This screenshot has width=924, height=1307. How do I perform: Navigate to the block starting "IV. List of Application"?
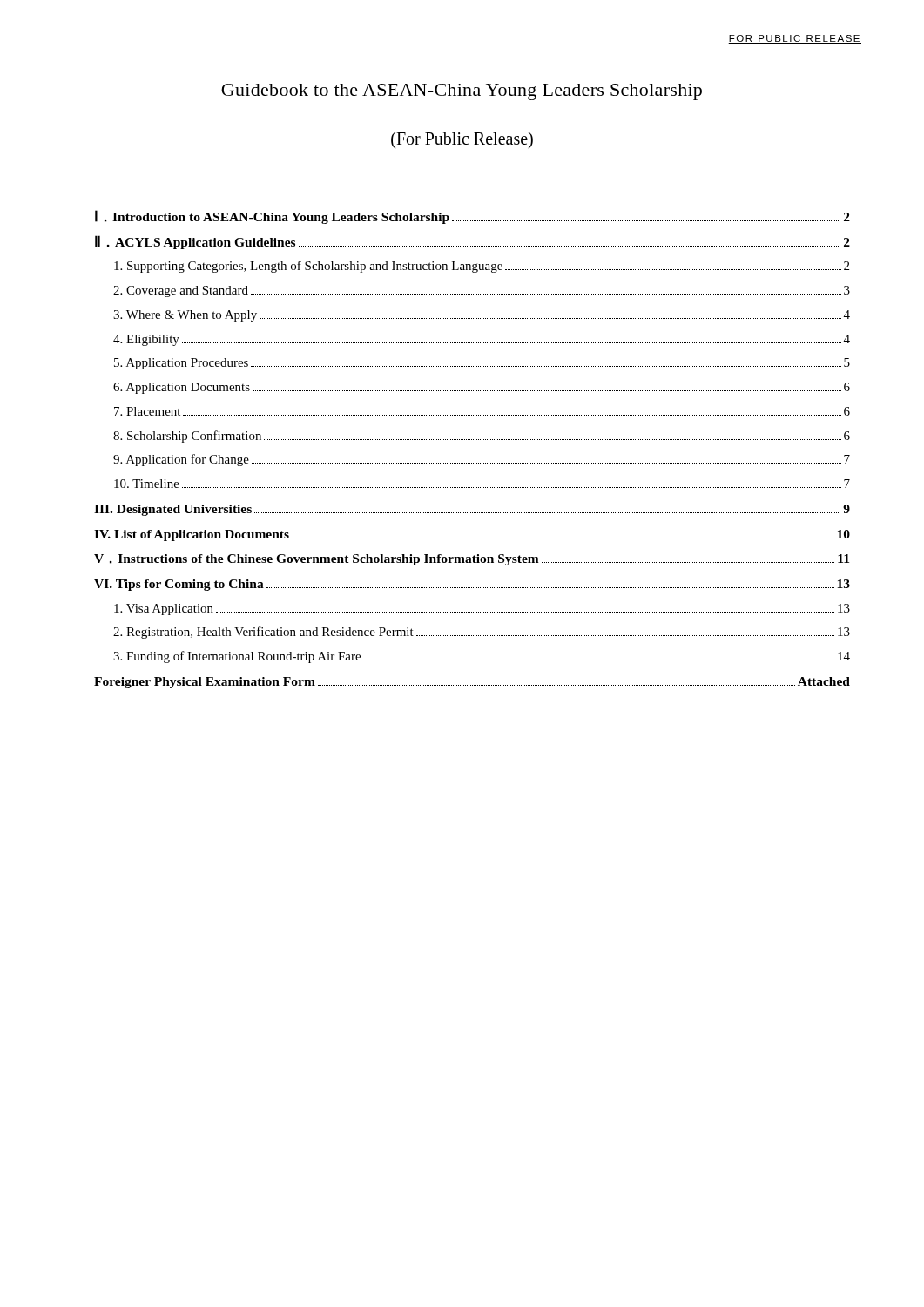(x=472, y=534)
